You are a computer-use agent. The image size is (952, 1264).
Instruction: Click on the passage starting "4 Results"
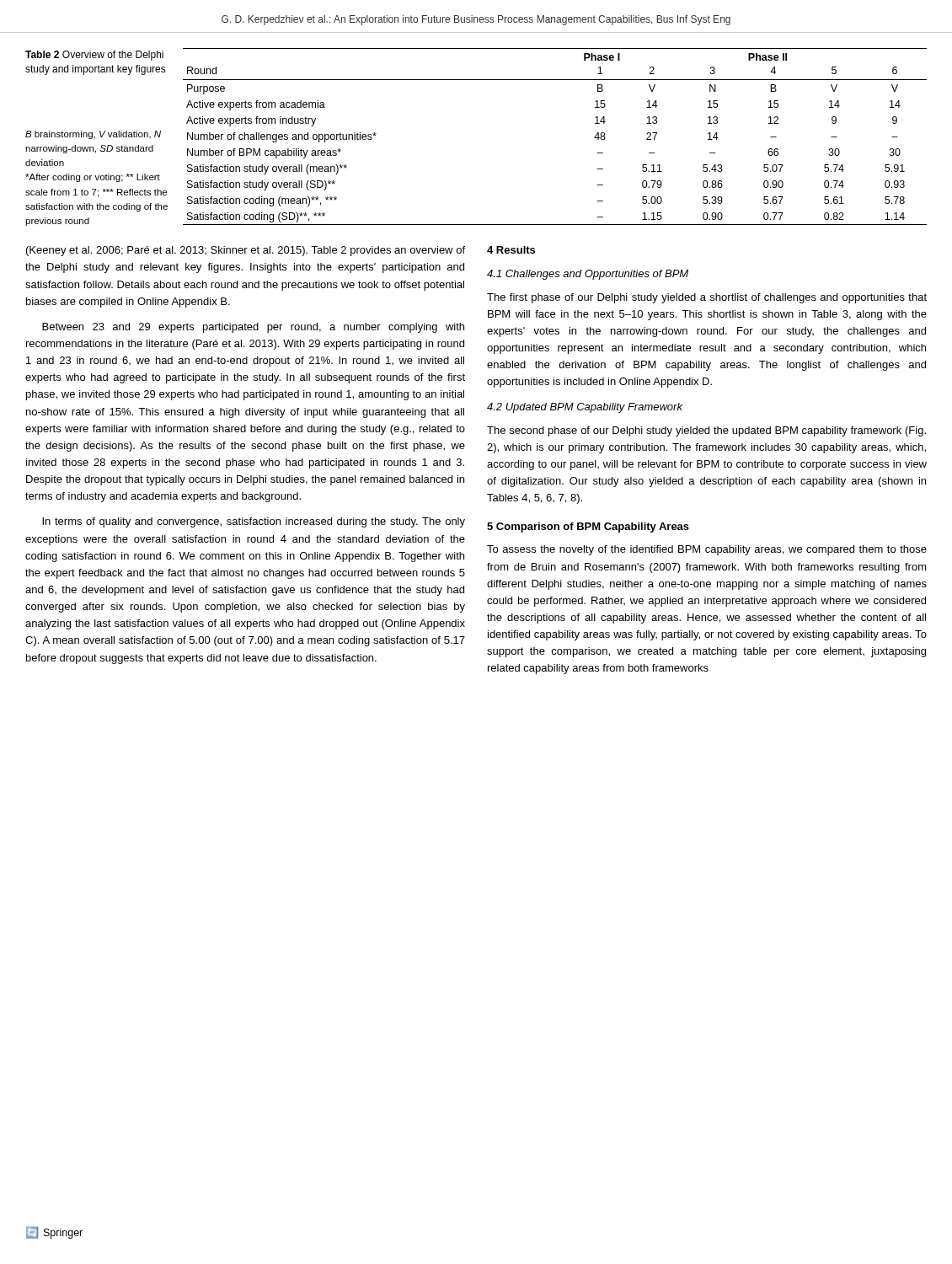tap(511, 250)
